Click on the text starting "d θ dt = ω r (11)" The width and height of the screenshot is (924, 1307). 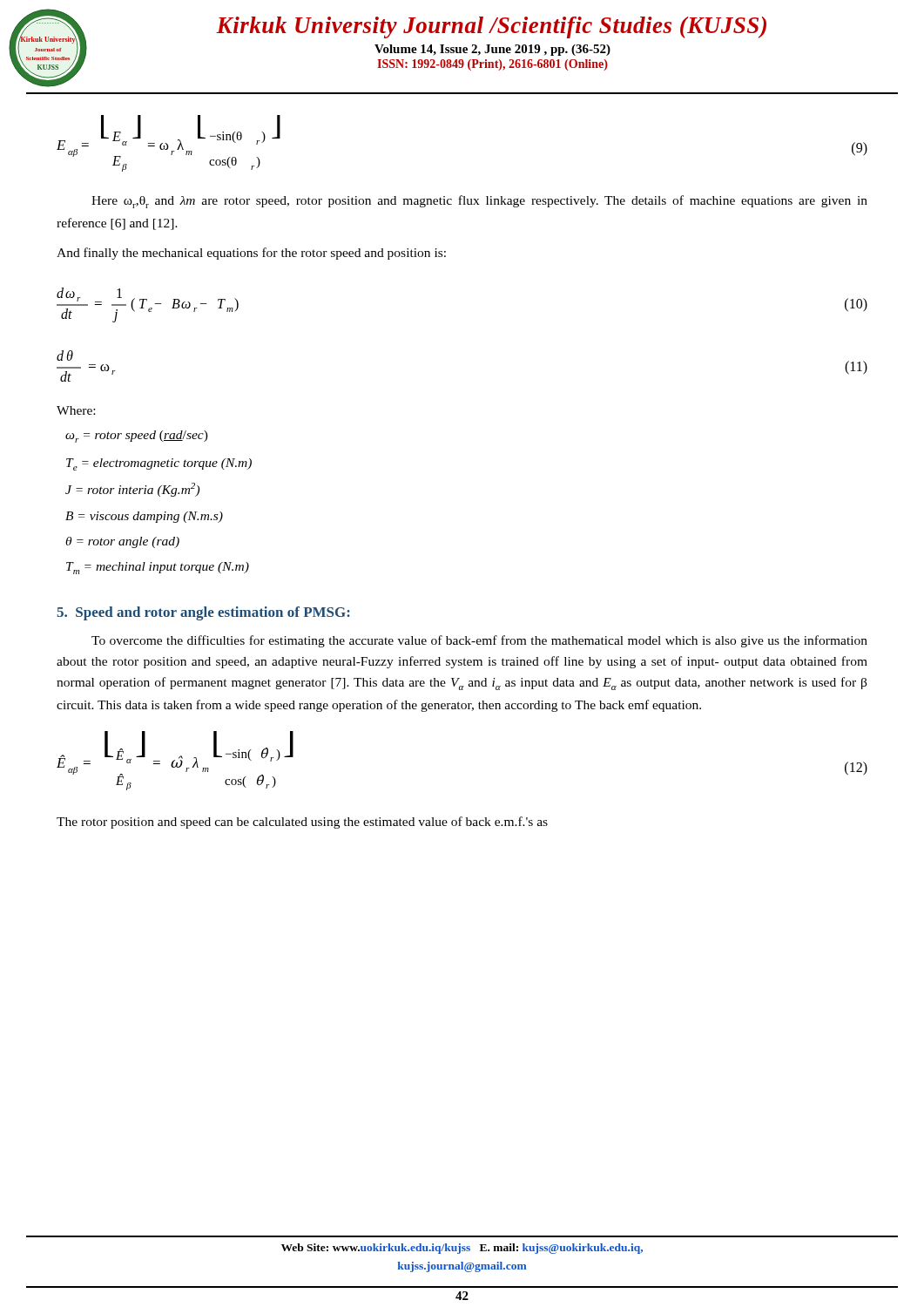click(68, 367)
